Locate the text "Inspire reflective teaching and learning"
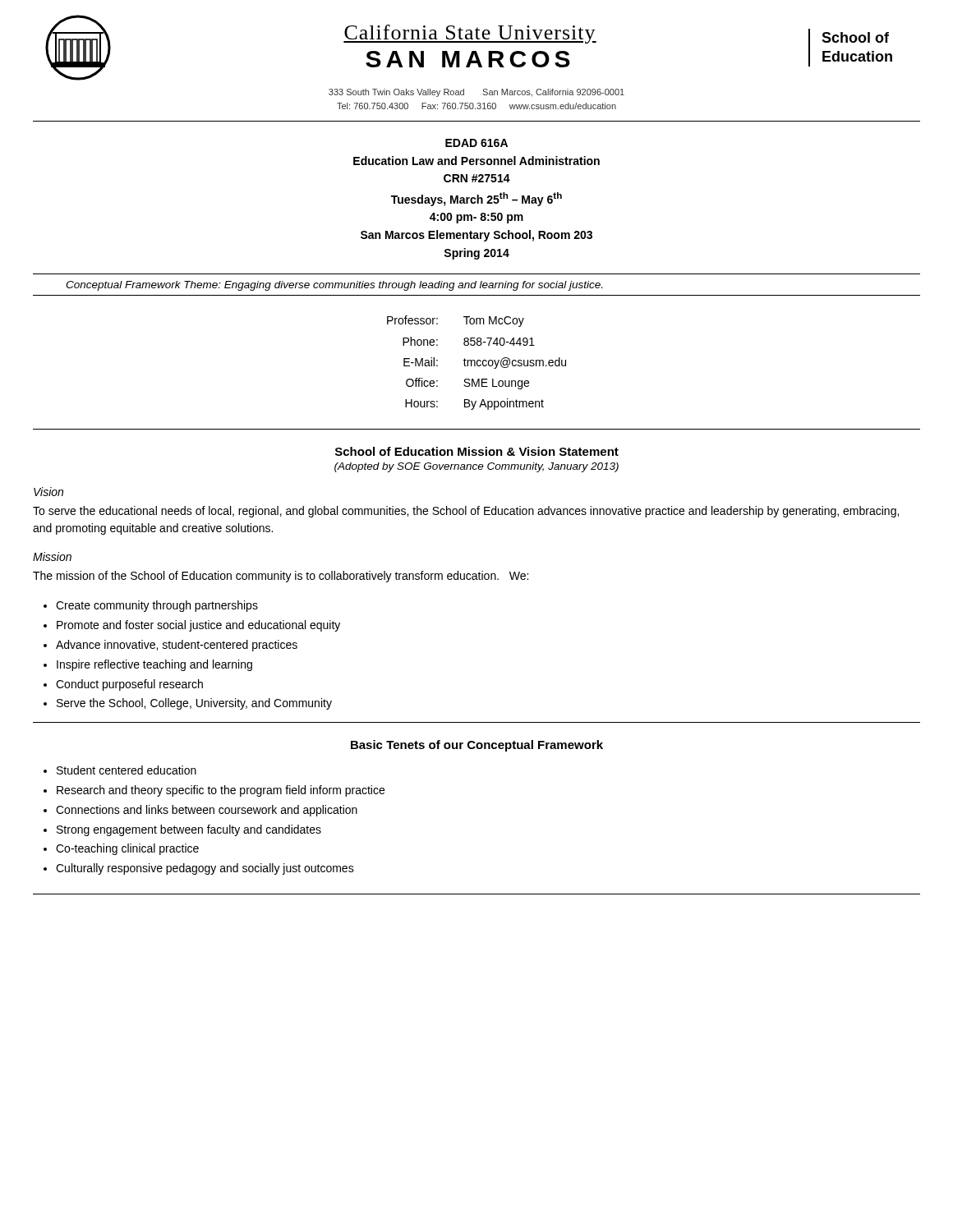Screen dimensions: 1232x953 154,664
